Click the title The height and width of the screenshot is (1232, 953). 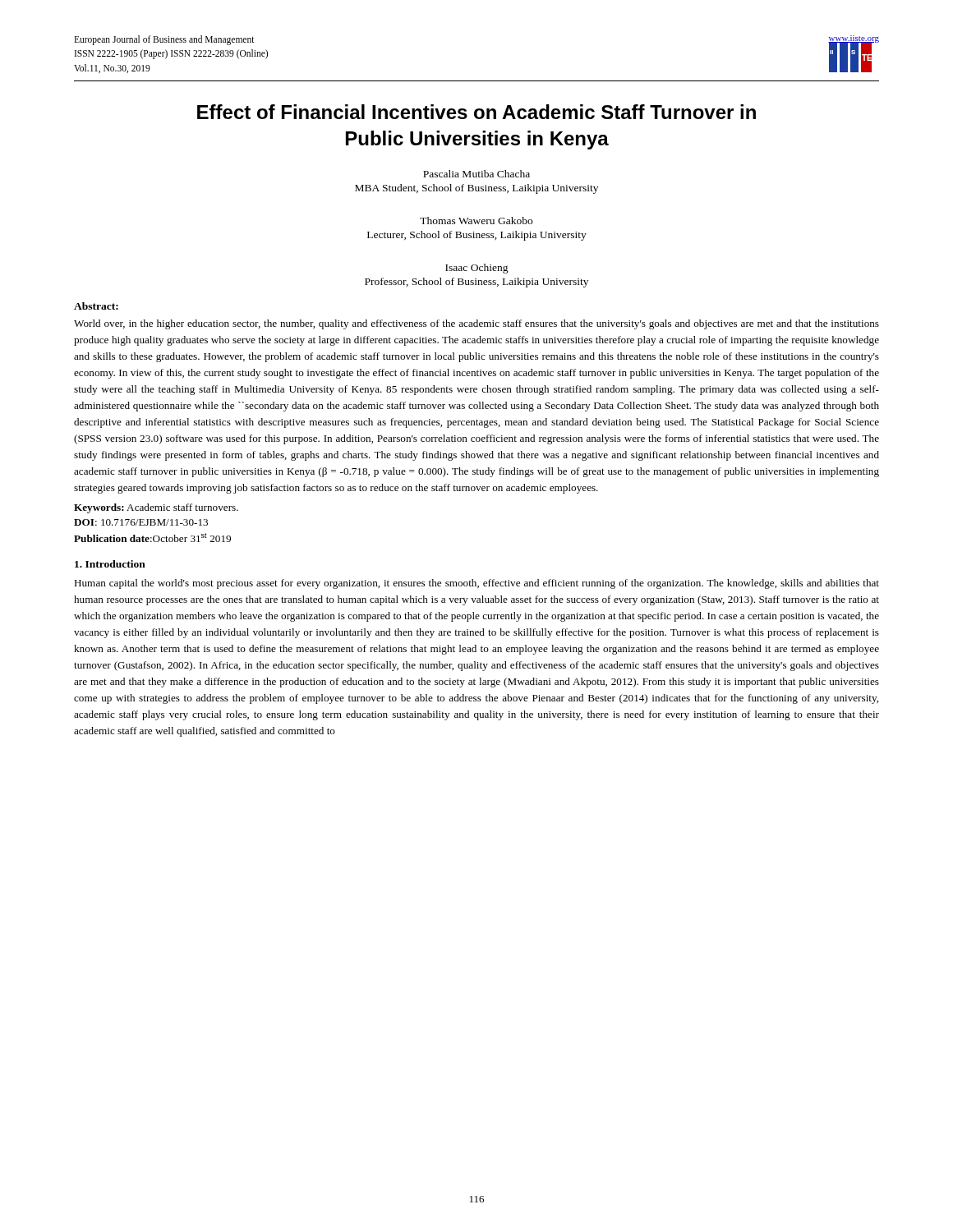tap(476, 126)
